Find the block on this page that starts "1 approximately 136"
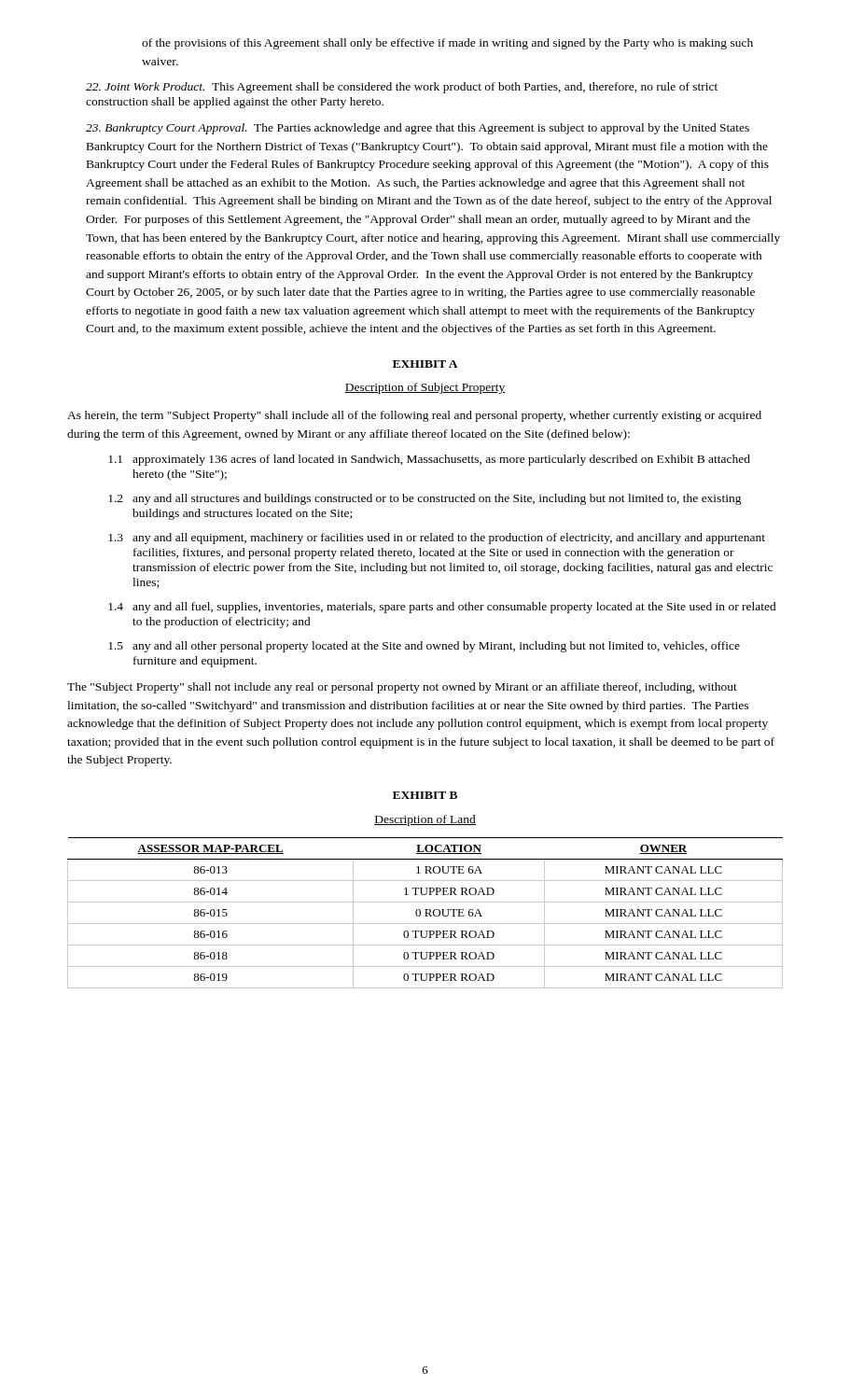This screenshot has height=1400, width=850. 434,467
